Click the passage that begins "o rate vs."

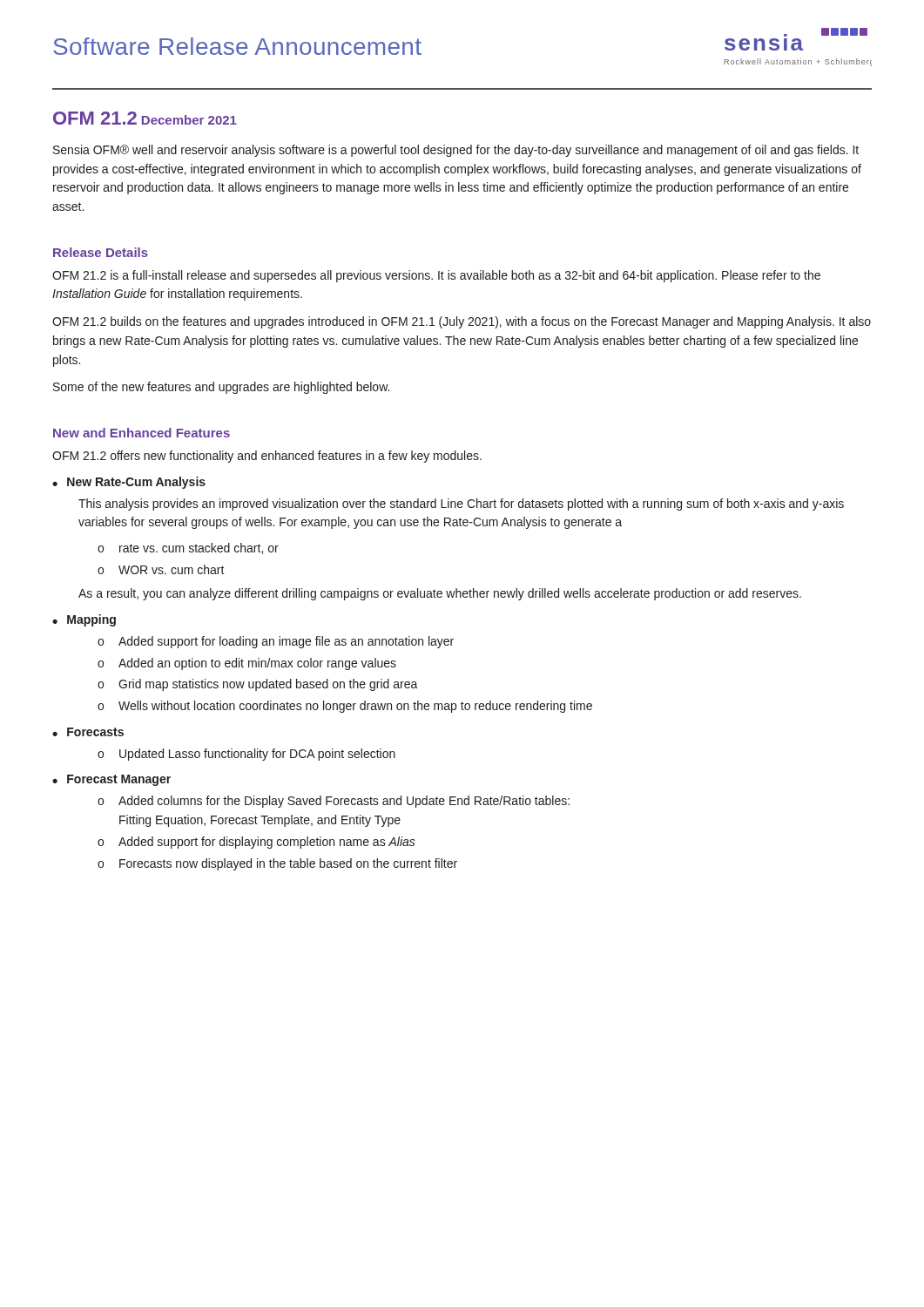(188, 549)
